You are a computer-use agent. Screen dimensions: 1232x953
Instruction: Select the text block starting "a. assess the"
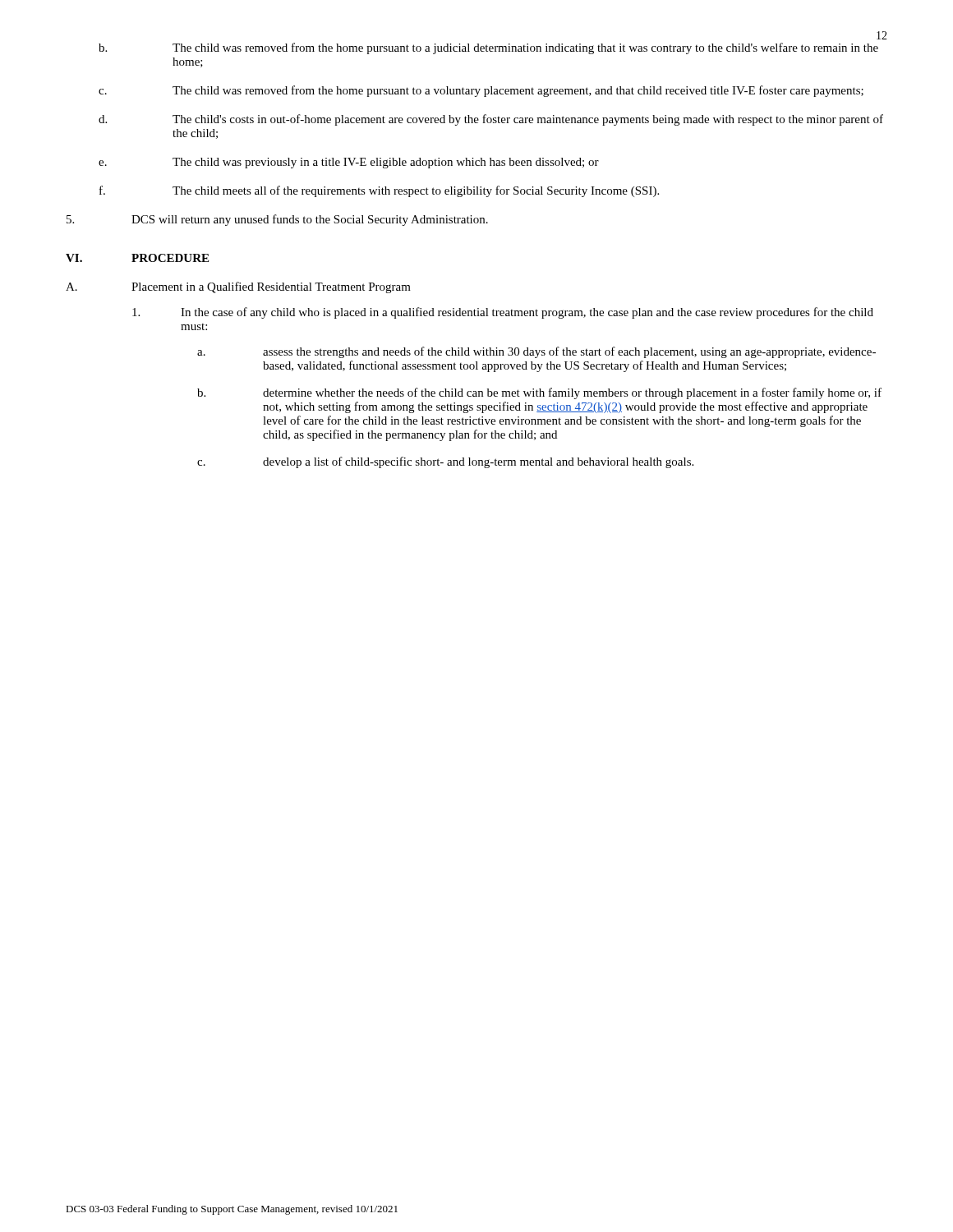pos(542,359)
